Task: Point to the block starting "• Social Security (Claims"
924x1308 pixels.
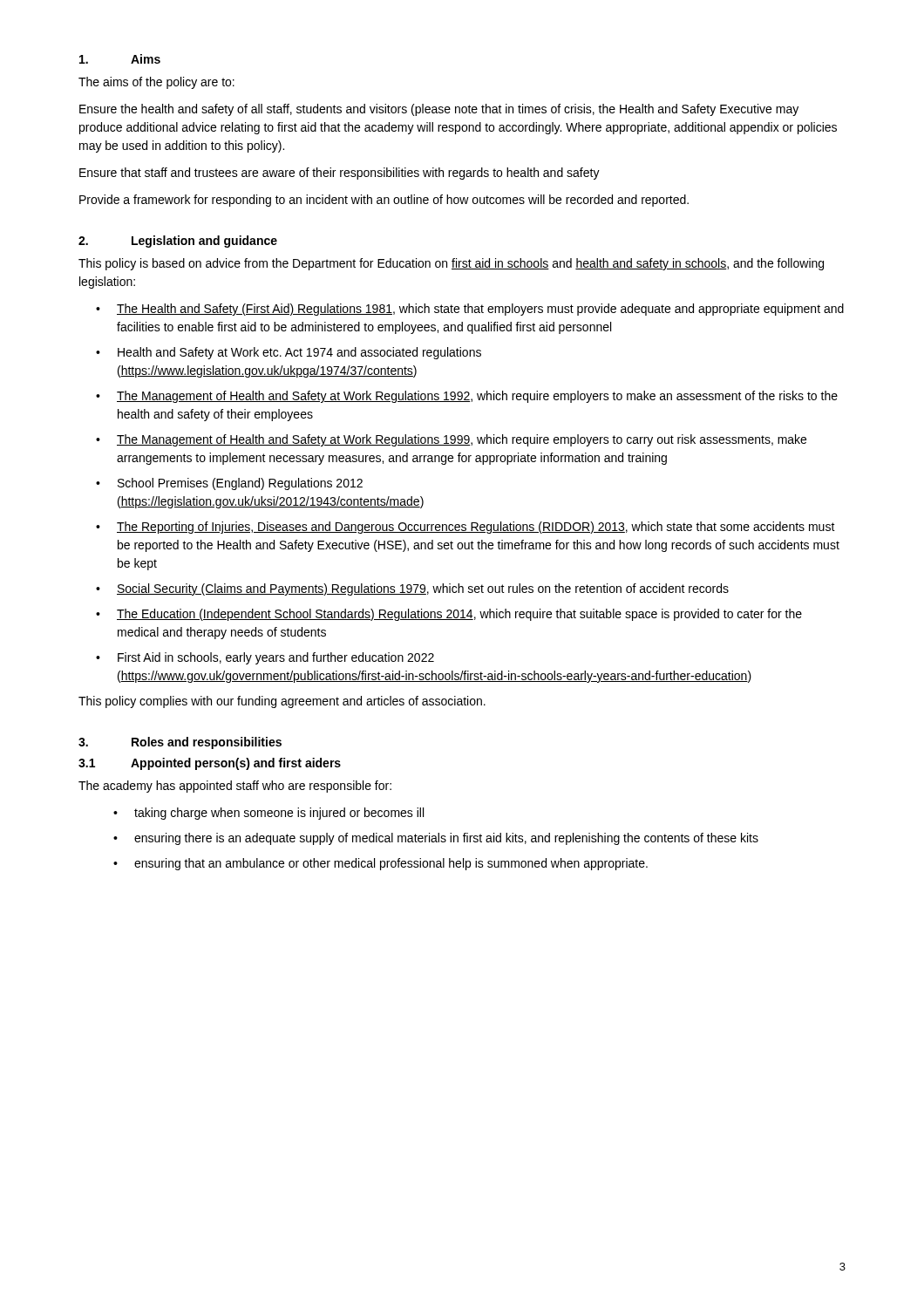Action: coord(471,589)
